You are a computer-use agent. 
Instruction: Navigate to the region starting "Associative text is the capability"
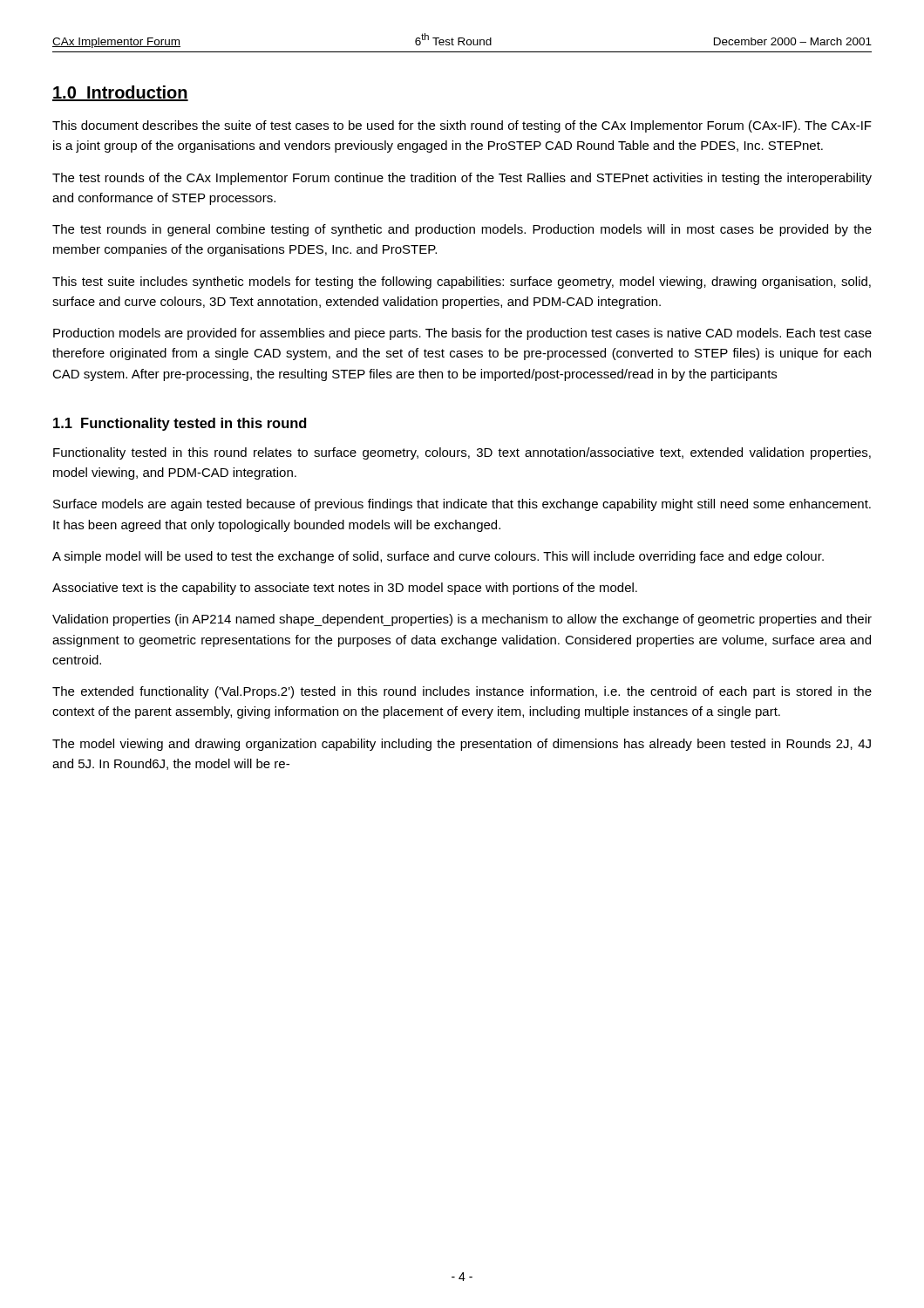[x=345, y=587]
